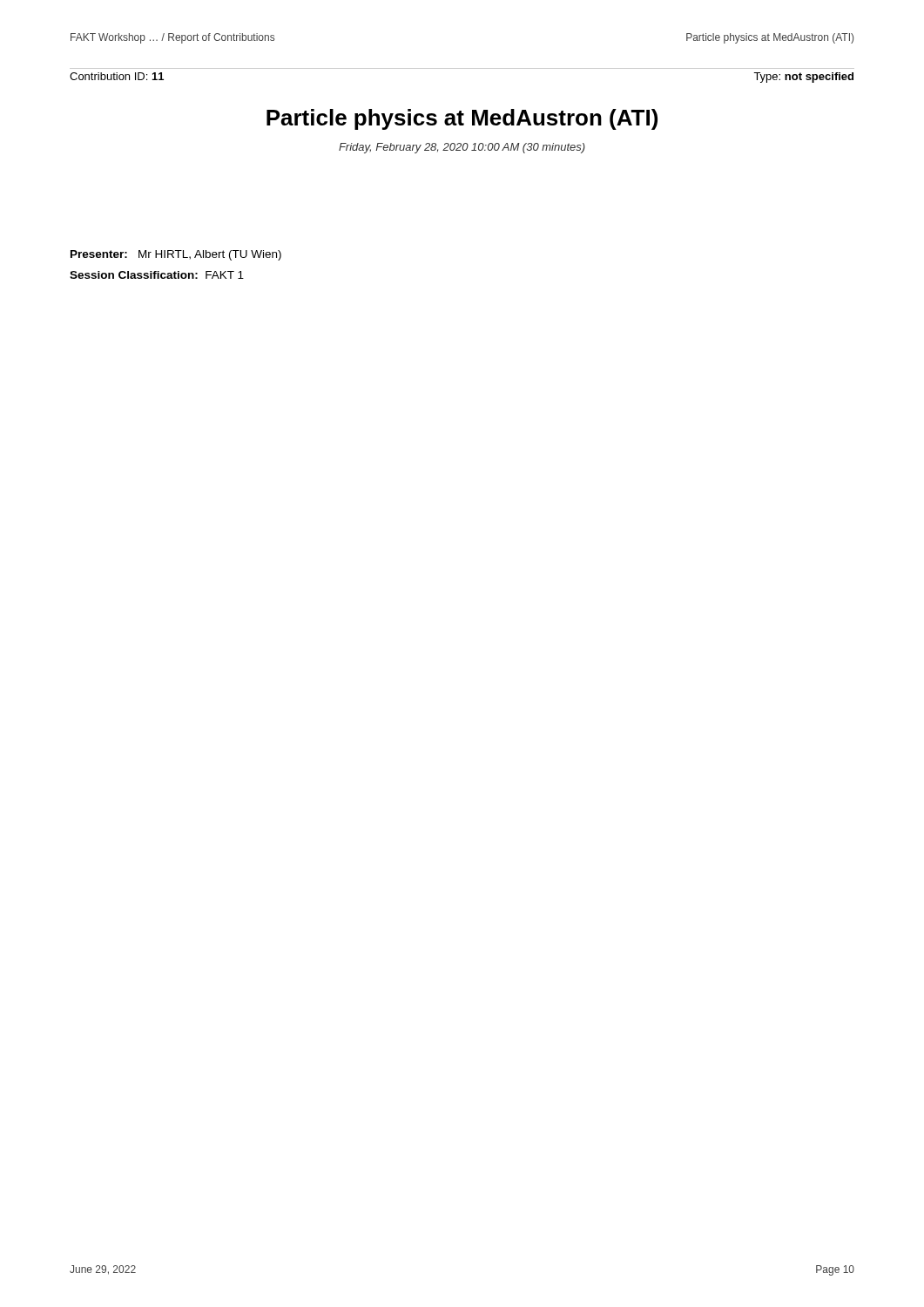The image size is (924, 1307).
Task: Navigate to the element starting "Presenter: Mr HIRTL, Albert (TU"
Action: tap(176, 265)
